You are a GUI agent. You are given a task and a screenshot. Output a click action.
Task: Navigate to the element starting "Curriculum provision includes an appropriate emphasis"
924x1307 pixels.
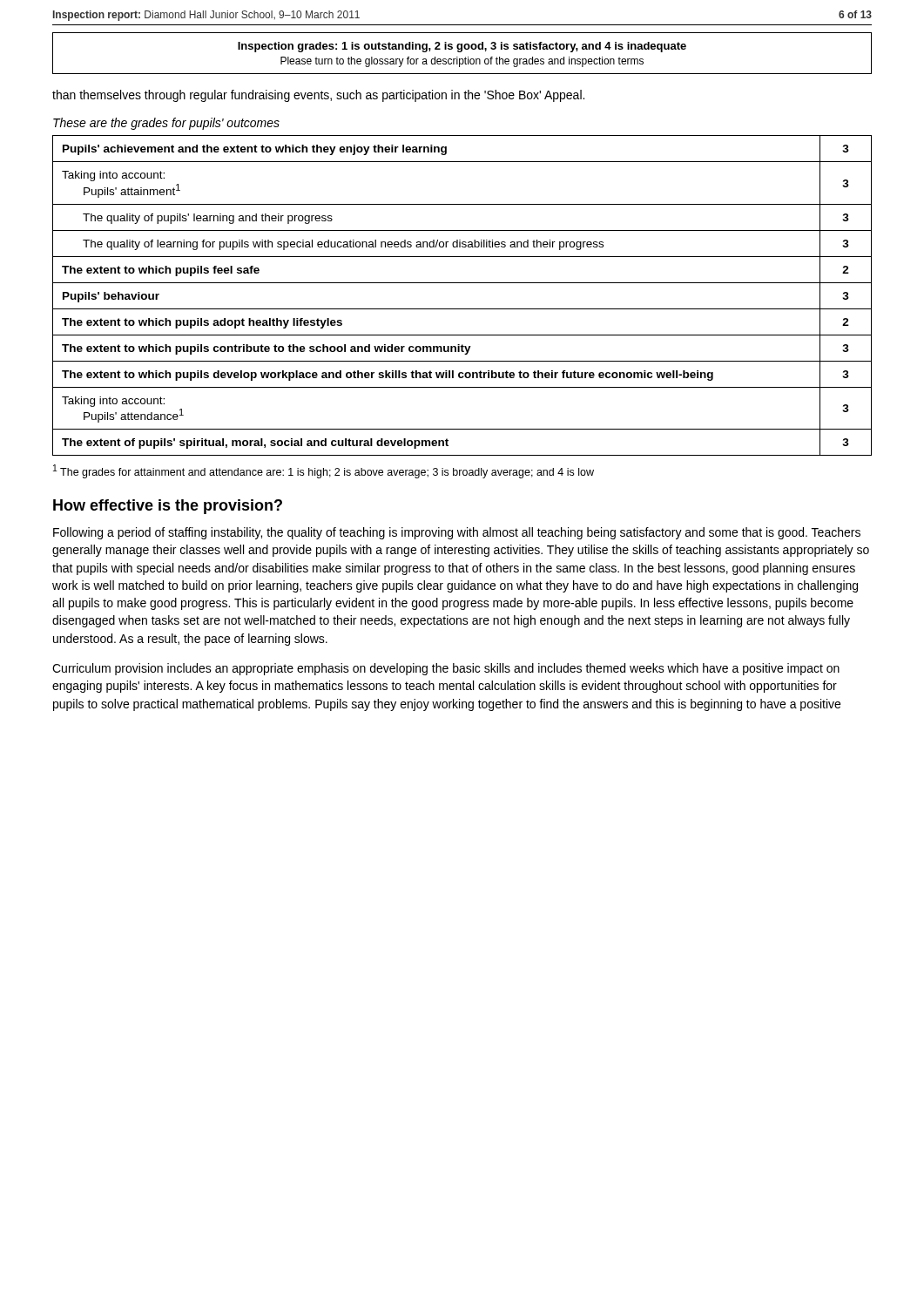[447, 686]
